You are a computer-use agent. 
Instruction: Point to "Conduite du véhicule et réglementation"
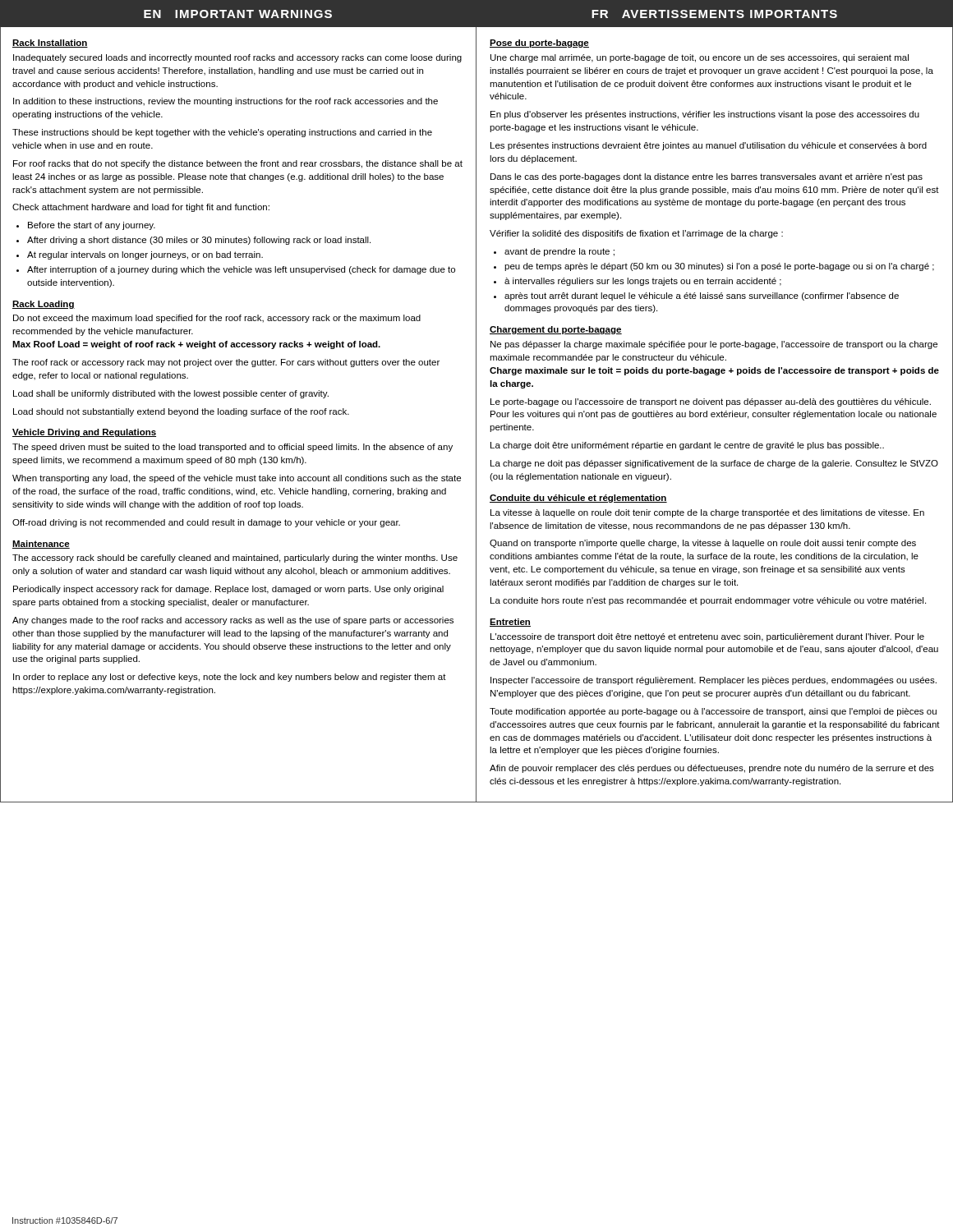pos(578,498)
